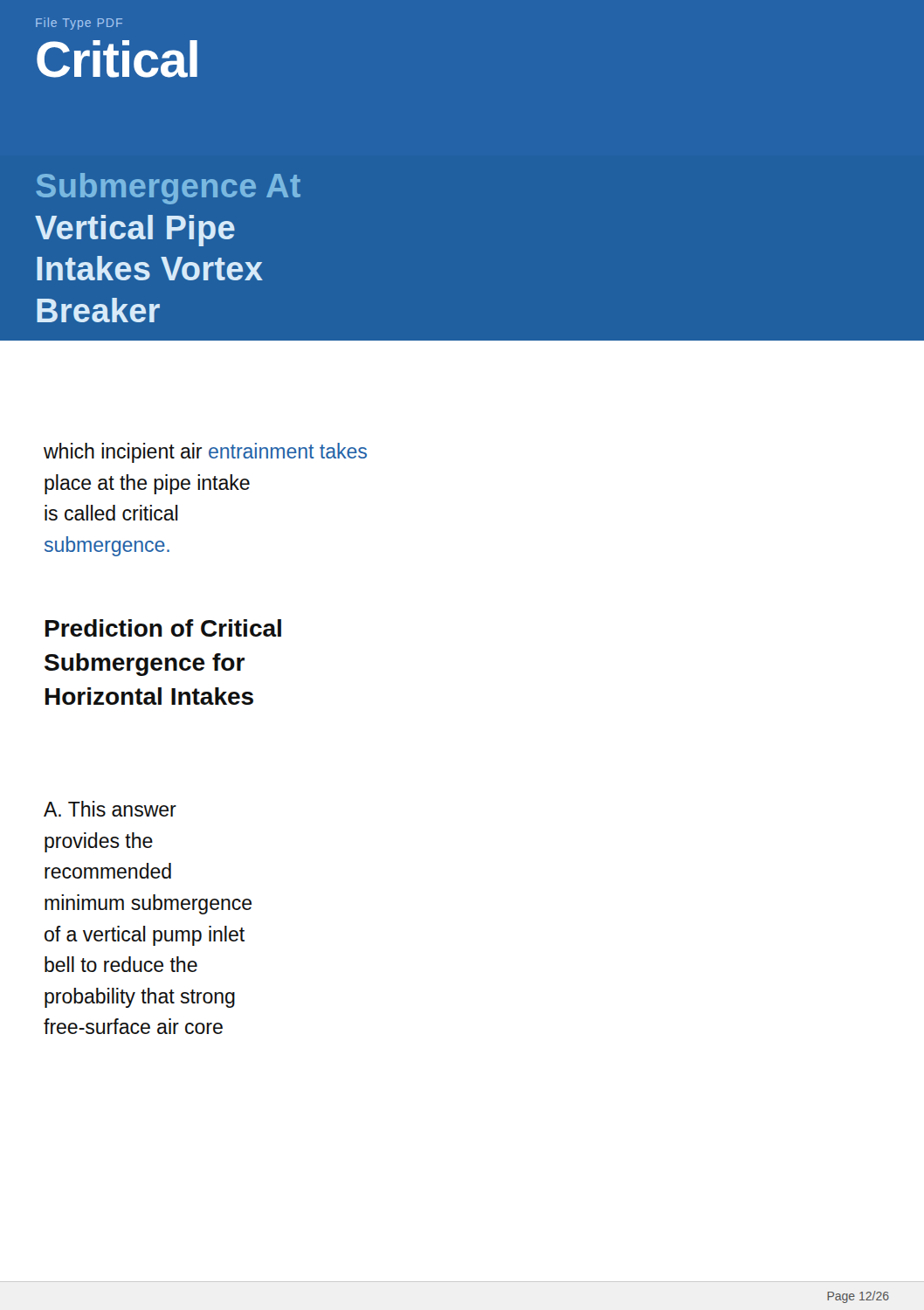The height and width of the screenshot is (1310, 924).
Task: Locate the section header that opens with "Prediction of Critical"
Action: click(163, 628)
